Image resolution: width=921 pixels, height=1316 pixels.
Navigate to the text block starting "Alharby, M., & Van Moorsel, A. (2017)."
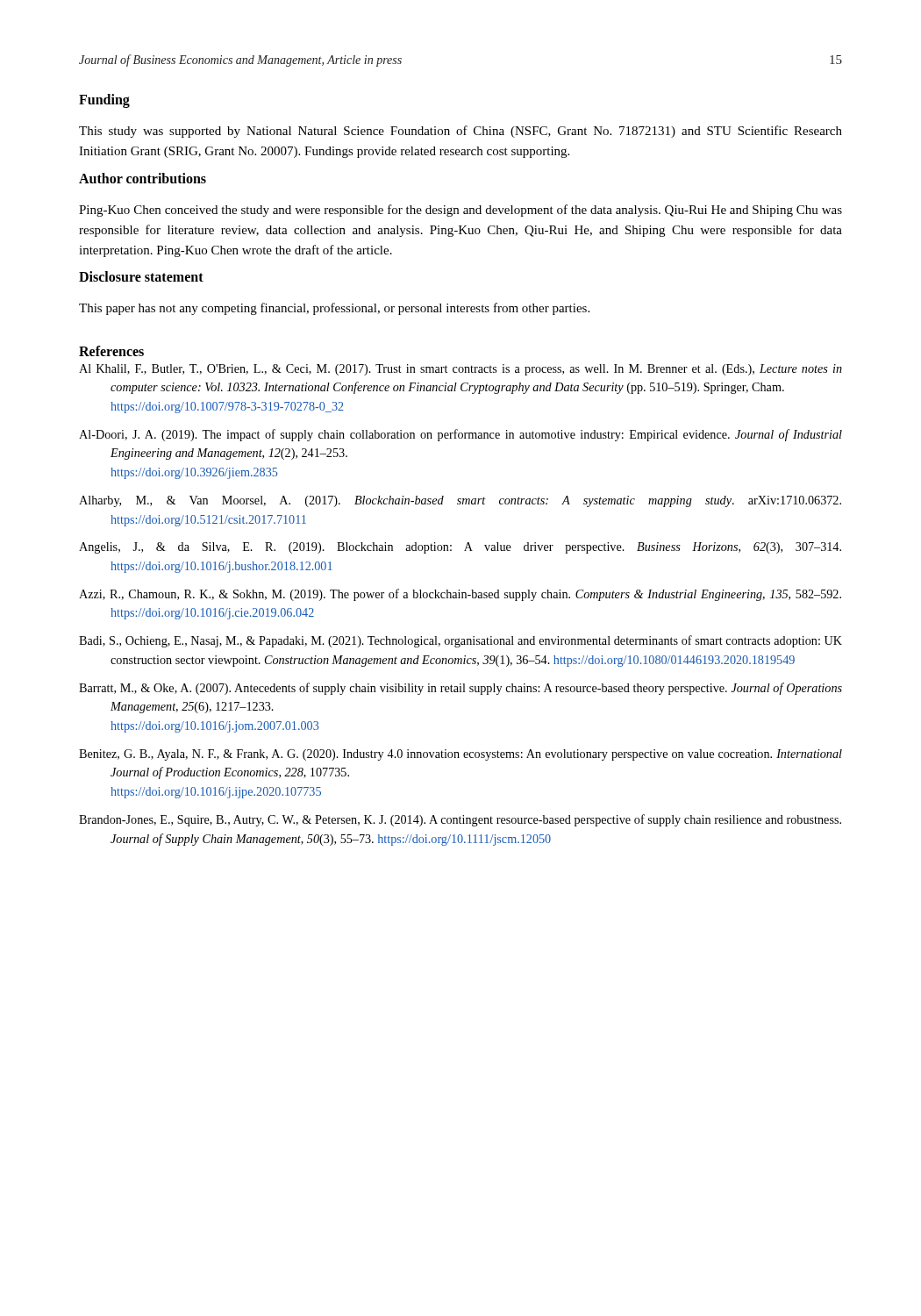pyautogui.click(x=460, y=509)
